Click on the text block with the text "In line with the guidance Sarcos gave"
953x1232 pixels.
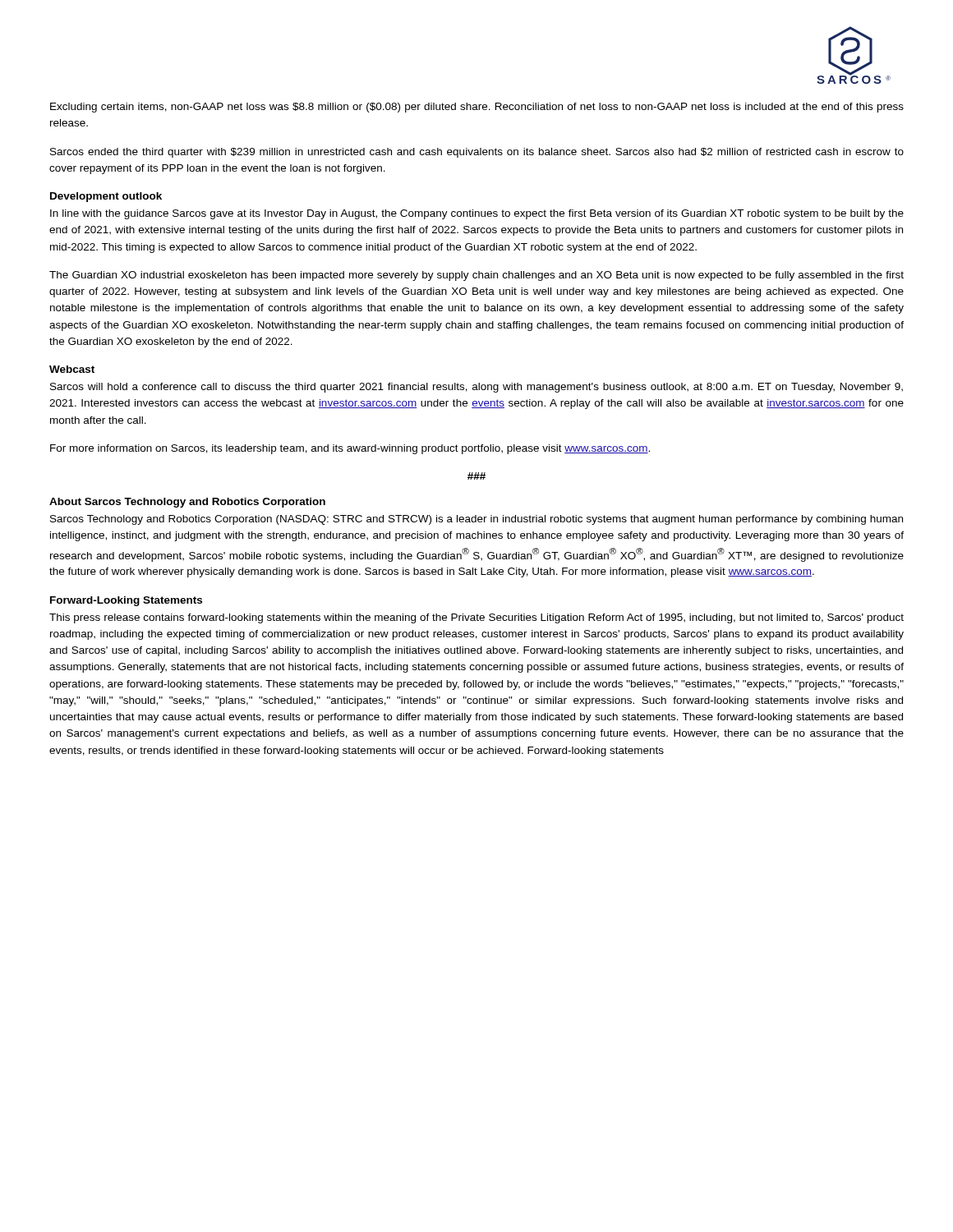coord(476,230)
